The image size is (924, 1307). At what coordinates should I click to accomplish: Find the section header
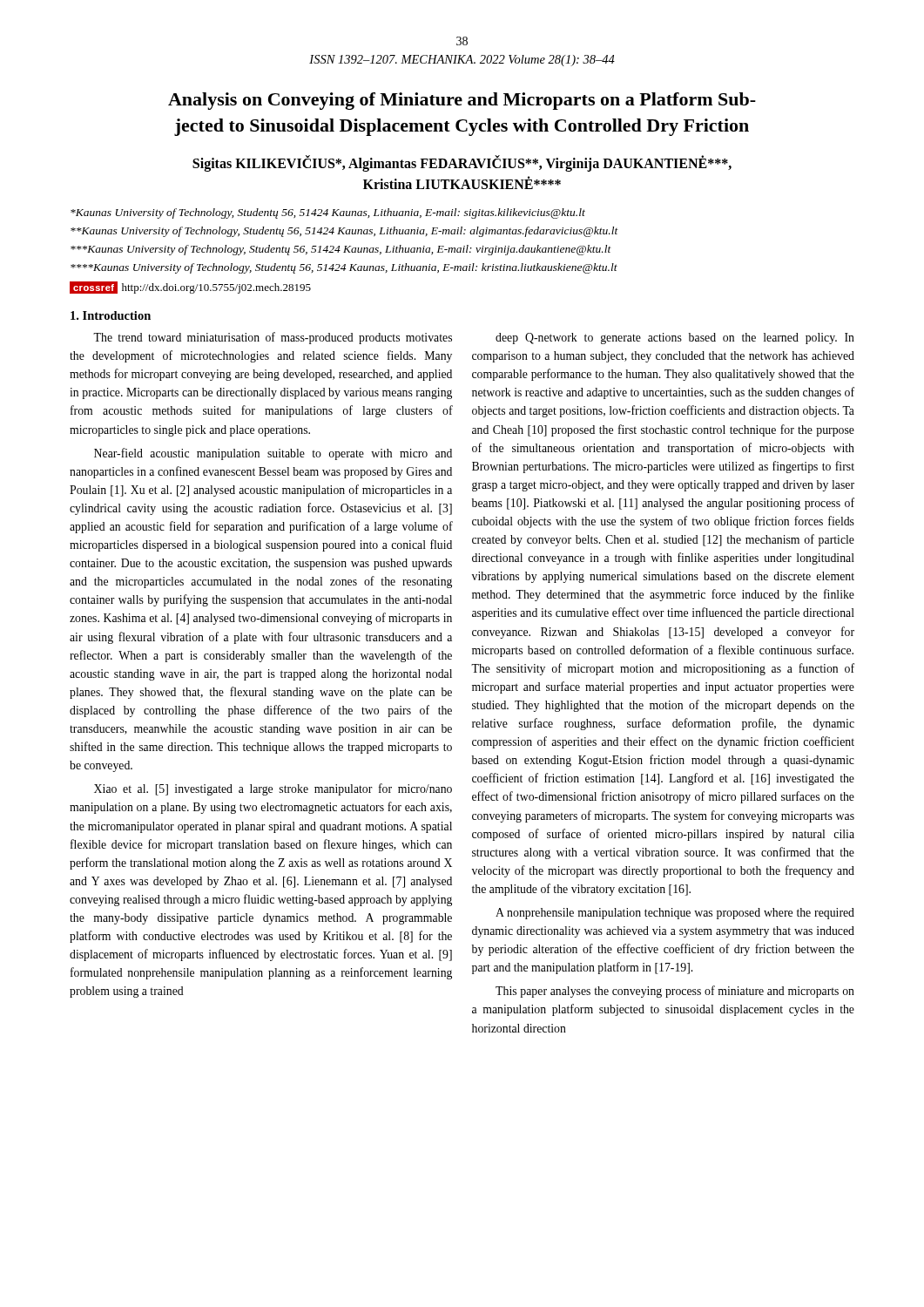tap(110, 315)
